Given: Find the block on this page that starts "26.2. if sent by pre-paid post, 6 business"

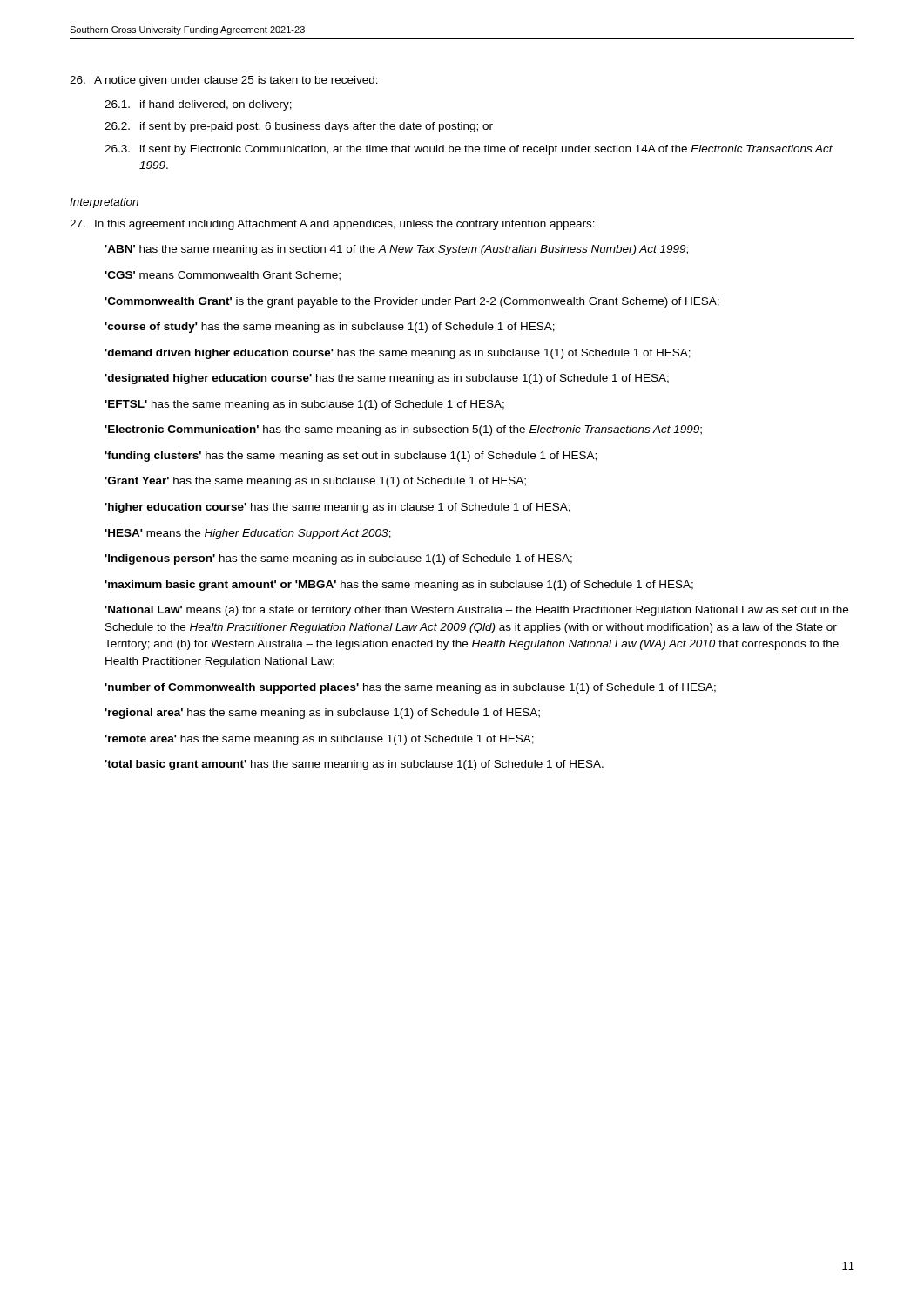Looking at the screenshot, I should click(299, 126).
